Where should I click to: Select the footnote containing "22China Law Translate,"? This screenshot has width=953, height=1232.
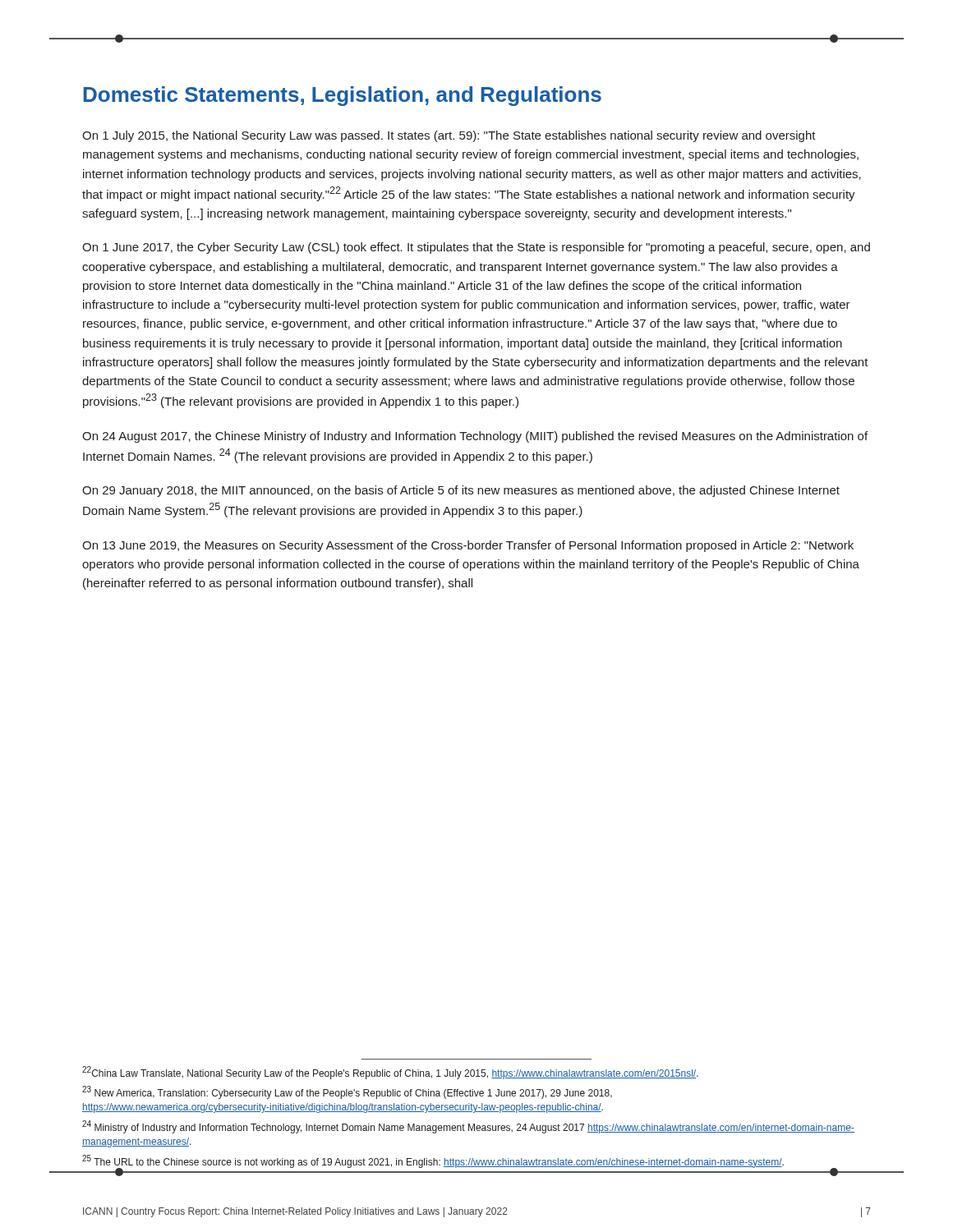click(x=390, y=1072)
